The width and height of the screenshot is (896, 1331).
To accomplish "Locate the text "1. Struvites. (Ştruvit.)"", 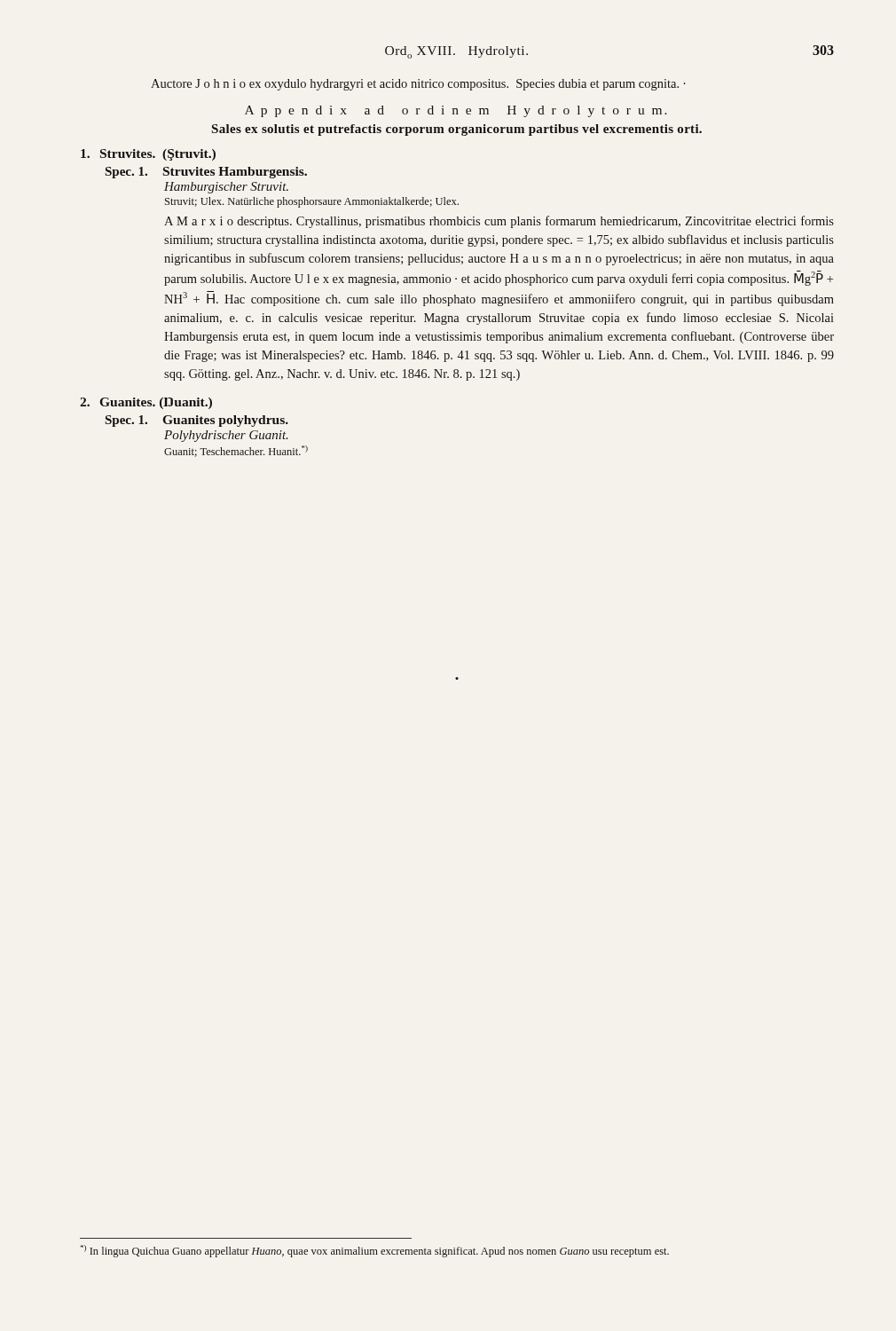I will pyautogui.click(x=148, y=154).
